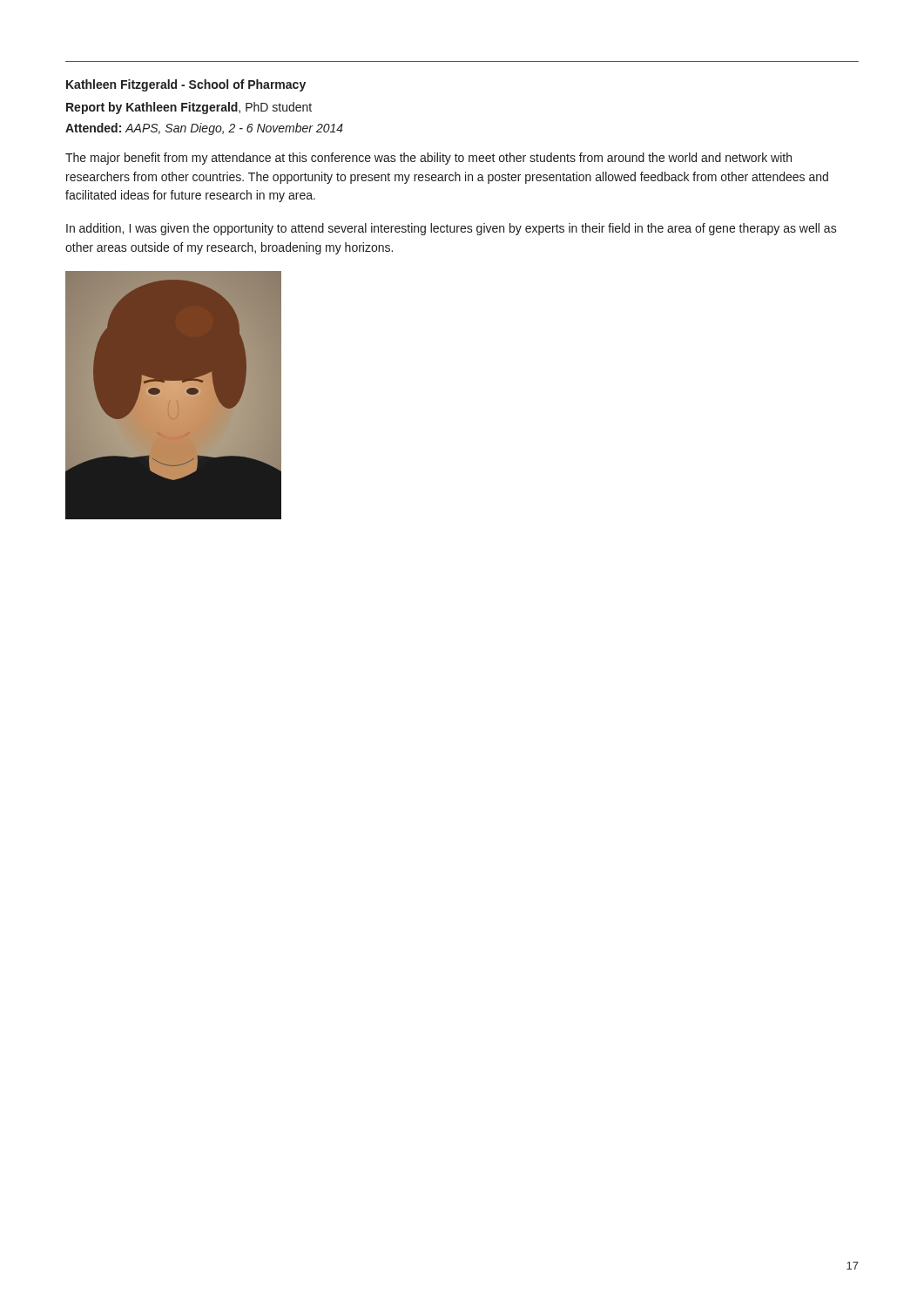Select the text that says "Report by Kathleen Fitzgerald, PhD student"

(189, 107)
